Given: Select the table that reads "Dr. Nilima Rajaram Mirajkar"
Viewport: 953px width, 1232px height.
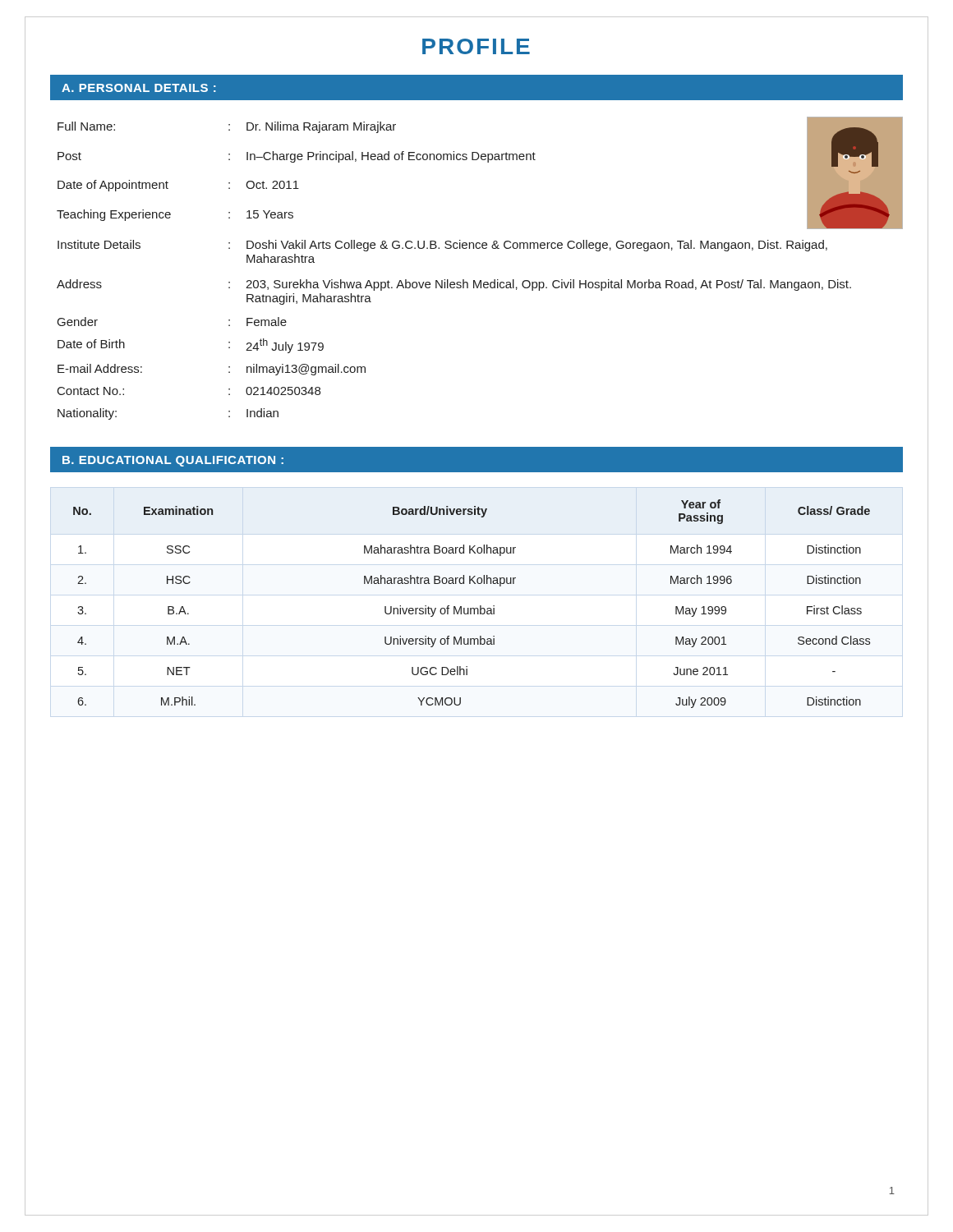Looking at the screenshot, I should pos(476,269).
